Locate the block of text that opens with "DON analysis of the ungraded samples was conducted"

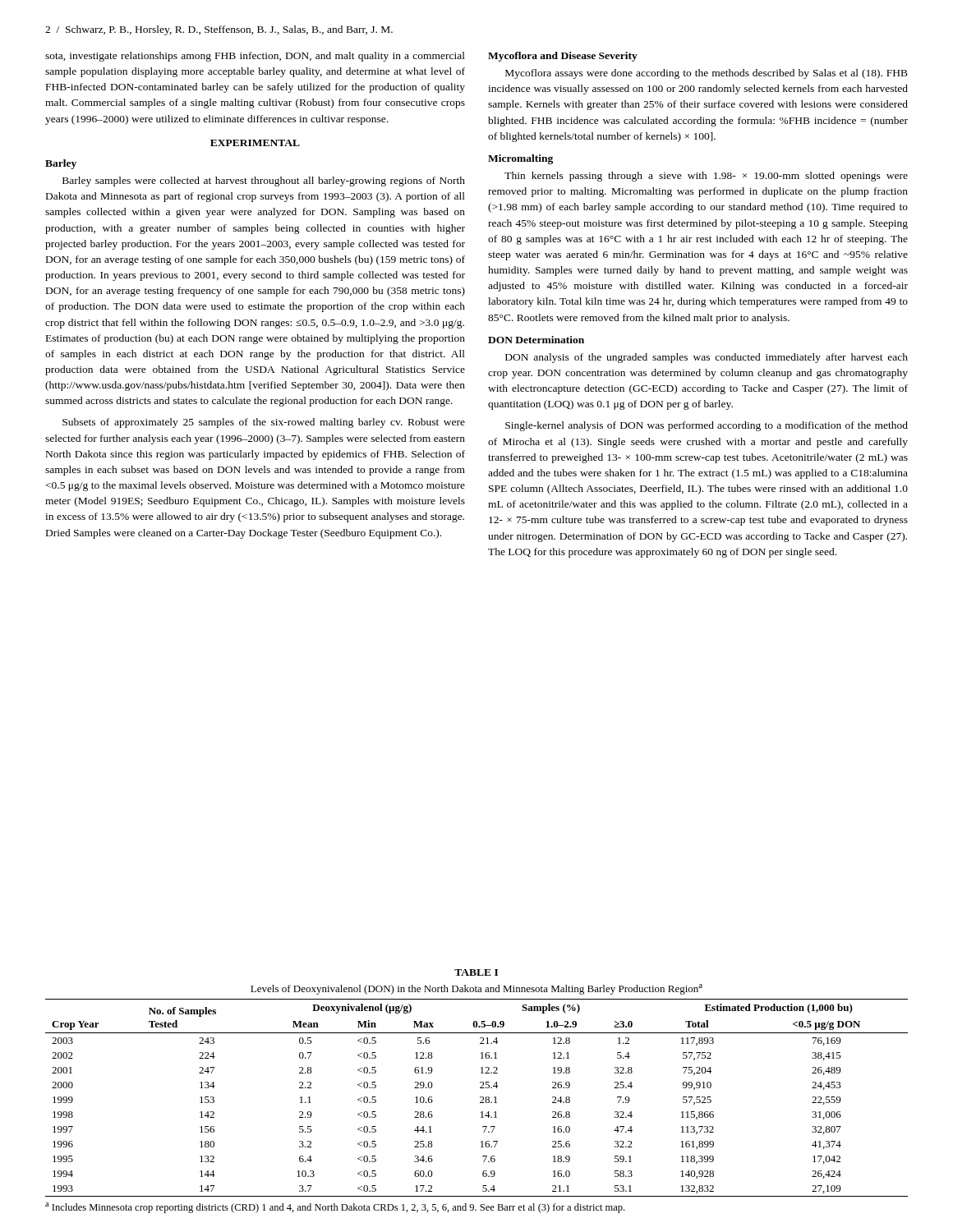click(698, 454)
